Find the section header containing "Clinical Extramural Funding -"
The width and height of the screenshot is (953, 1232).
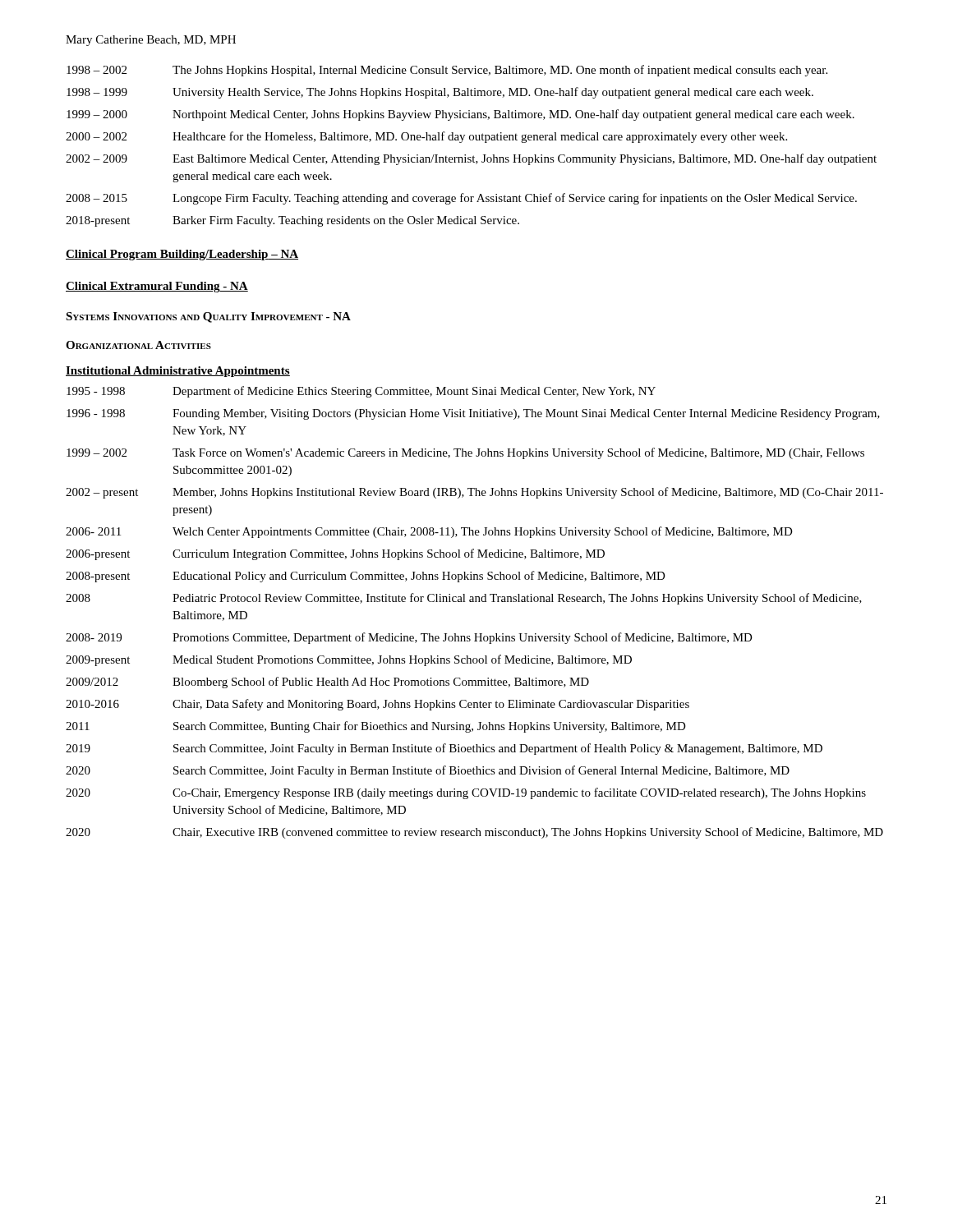157,286
